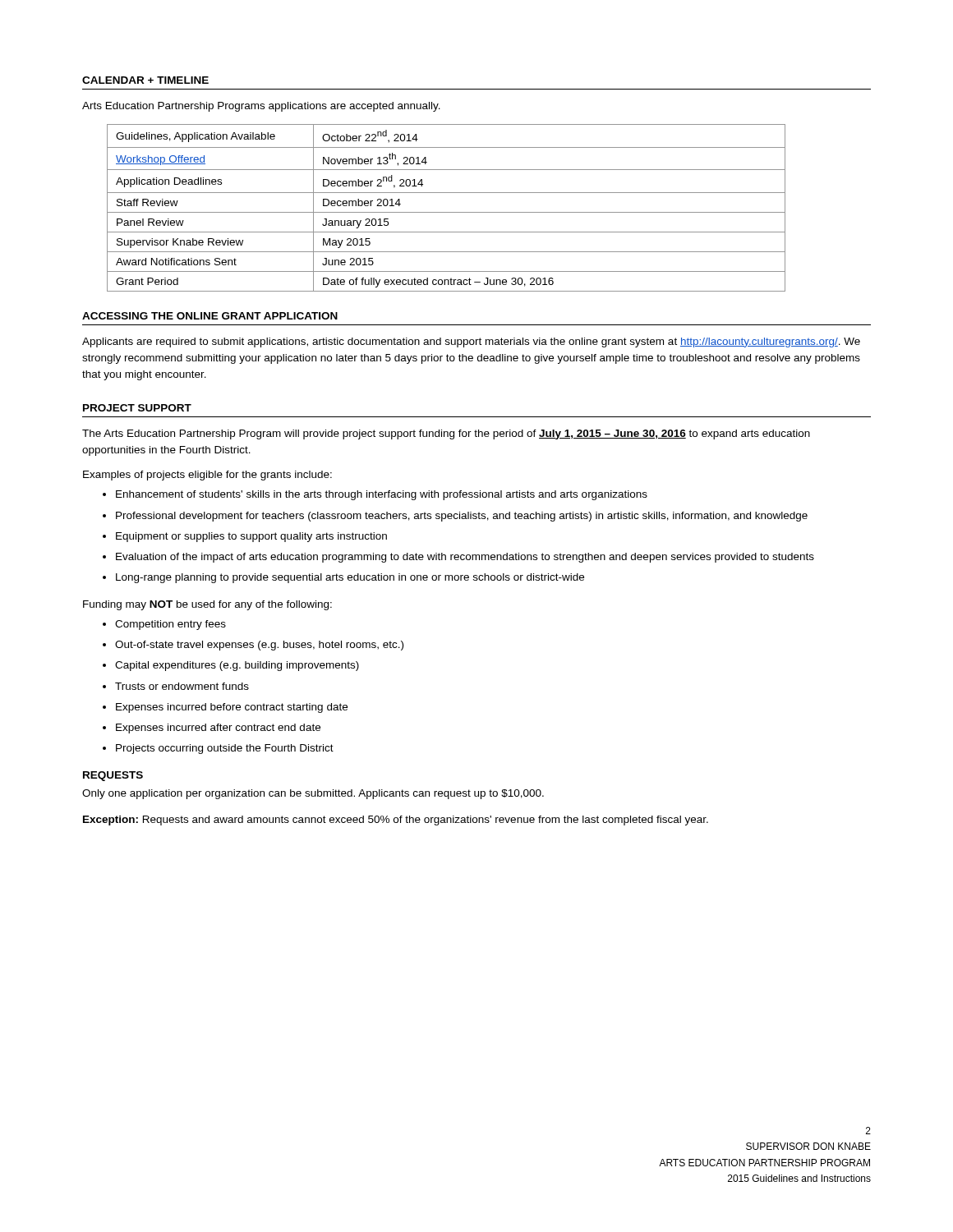Point to the block beginning "Funding may NOT be"
The height and width of the screenshot is (1232, 953).
tap(207, 604)
